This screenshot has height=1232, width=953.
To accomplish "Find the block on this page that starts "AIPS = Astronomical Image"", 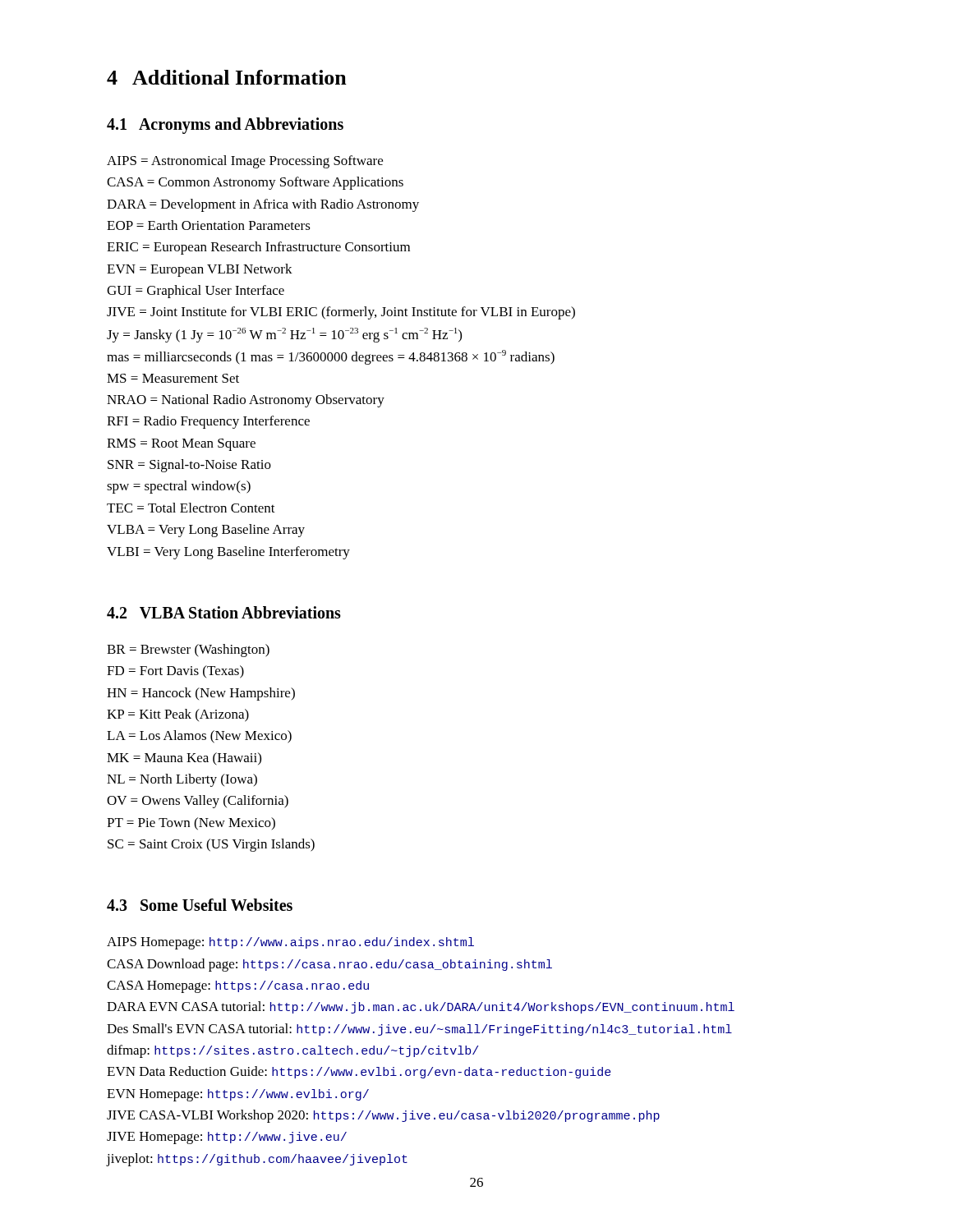I will pos(476,356).
